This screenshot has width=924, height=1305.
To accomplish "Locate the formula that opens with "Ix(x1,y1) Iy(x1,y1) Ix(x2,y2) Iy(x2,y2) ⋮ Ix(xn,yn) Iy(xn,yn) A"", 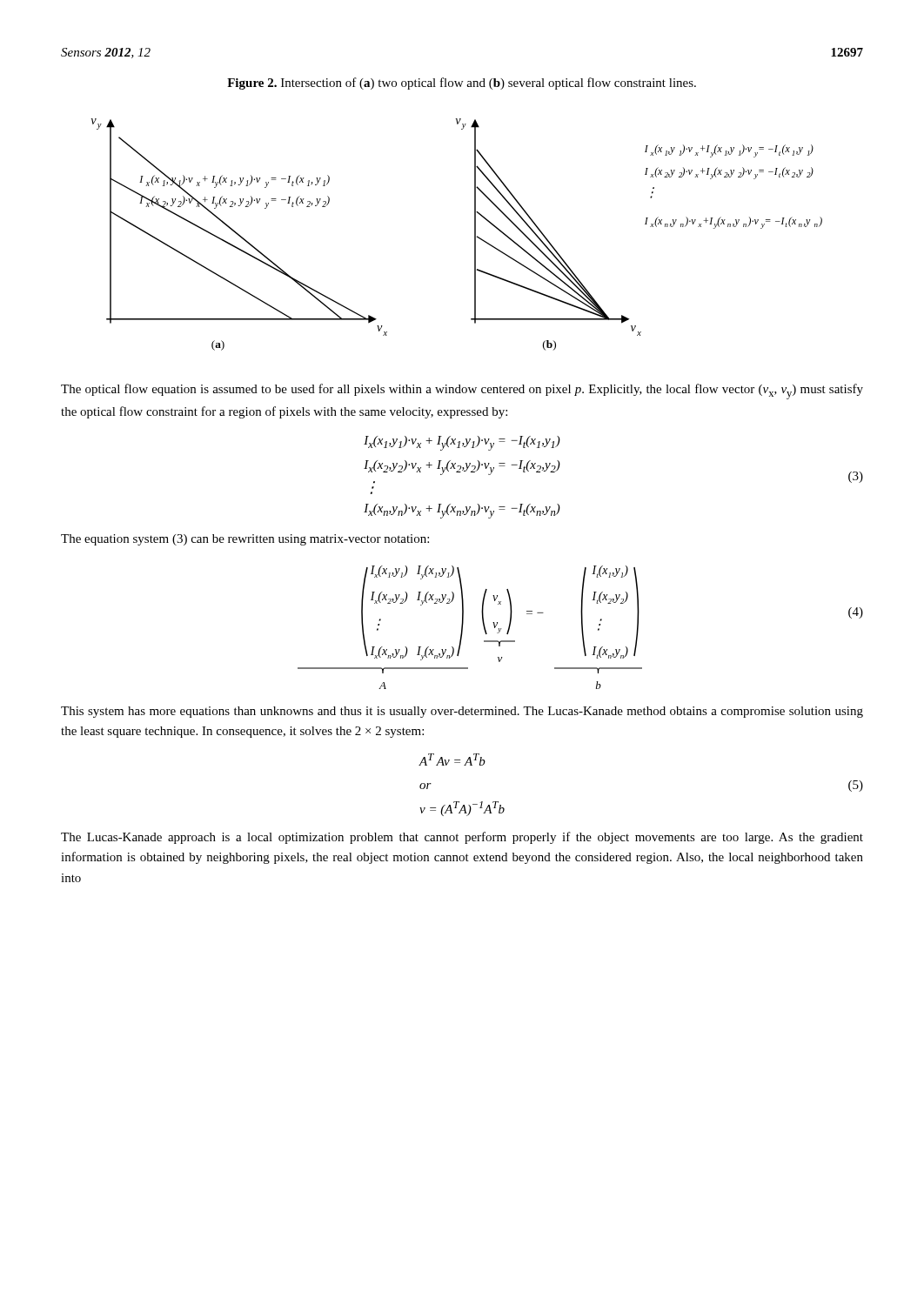I will point(572,625).
